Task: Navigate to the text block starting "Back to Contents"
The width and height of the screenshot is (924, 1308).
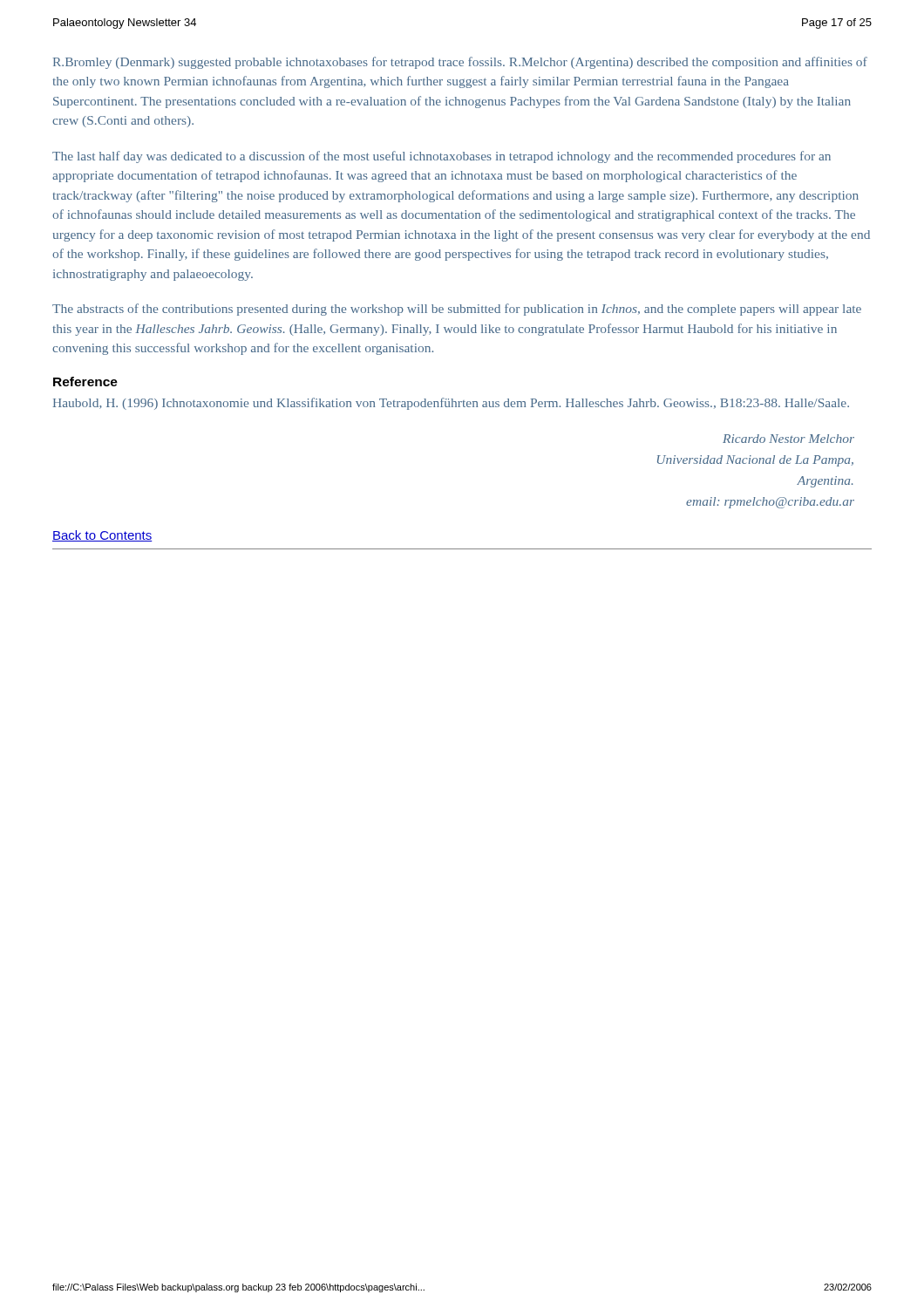Action: [x=102, y=535]
